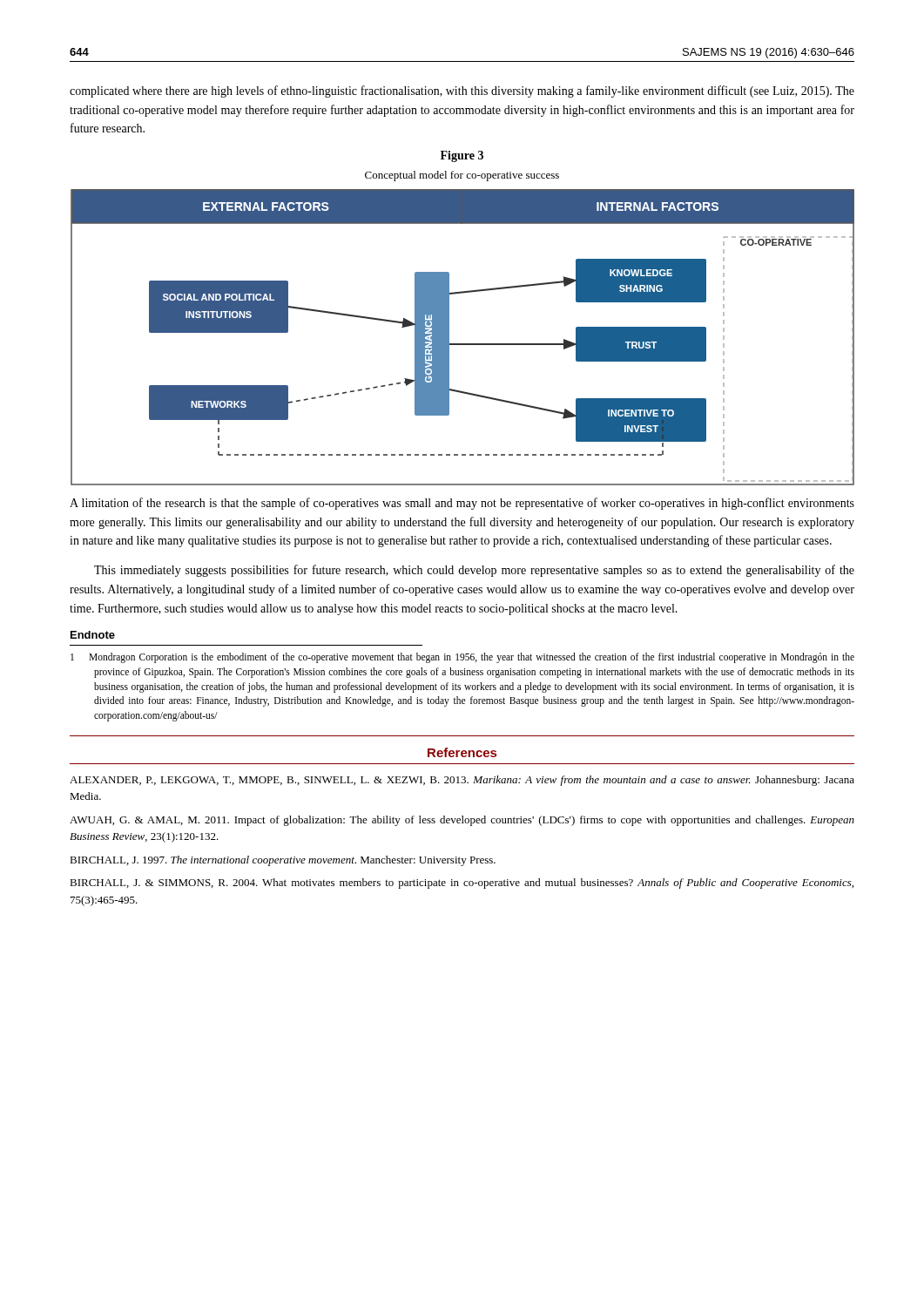
Task: Select the passage starting "BIRCHALL, J. 1997. The"
Action: pos(283,859)
